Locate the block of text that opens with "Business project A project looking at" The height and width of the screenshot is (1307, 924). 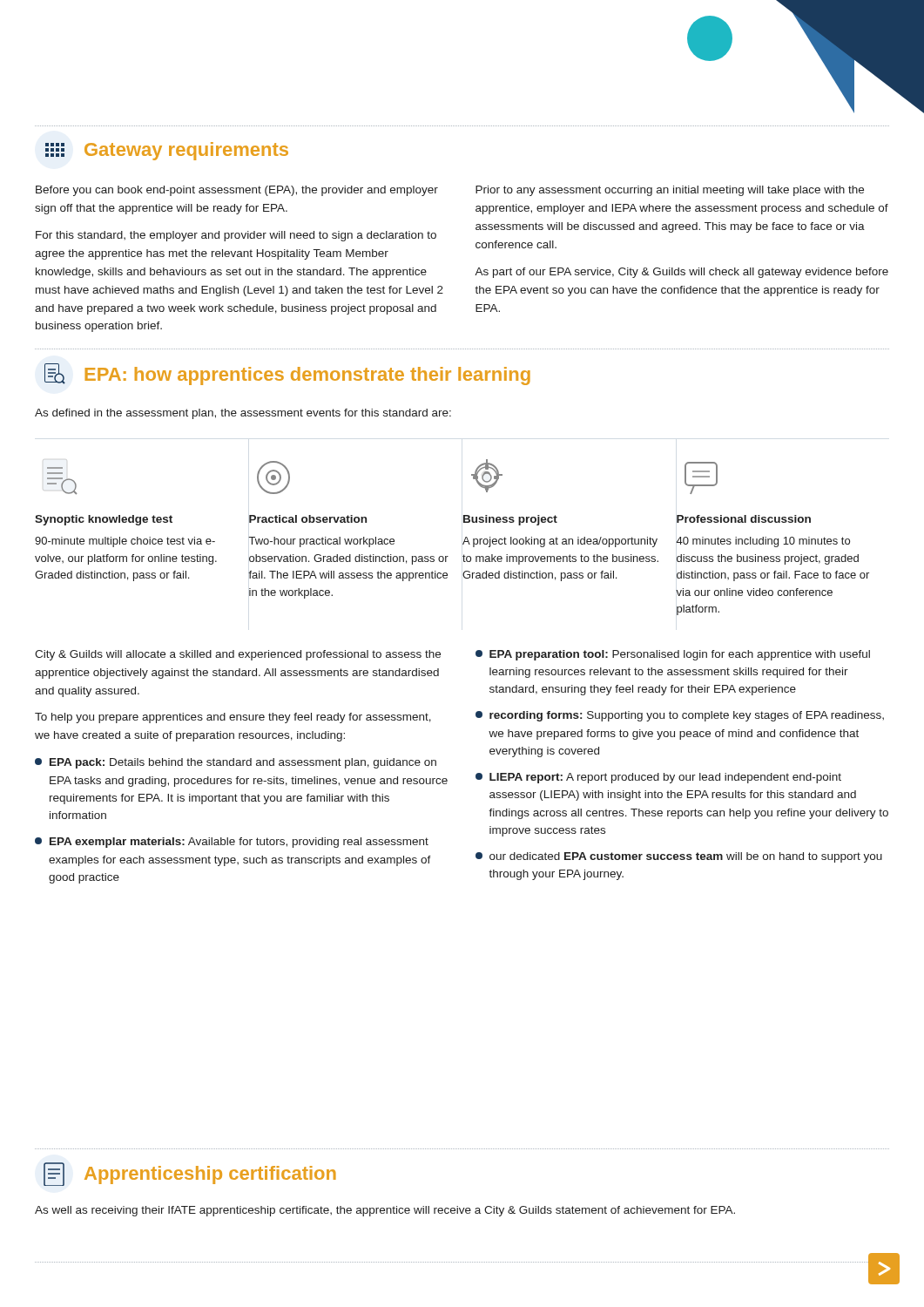pos(563,517)
